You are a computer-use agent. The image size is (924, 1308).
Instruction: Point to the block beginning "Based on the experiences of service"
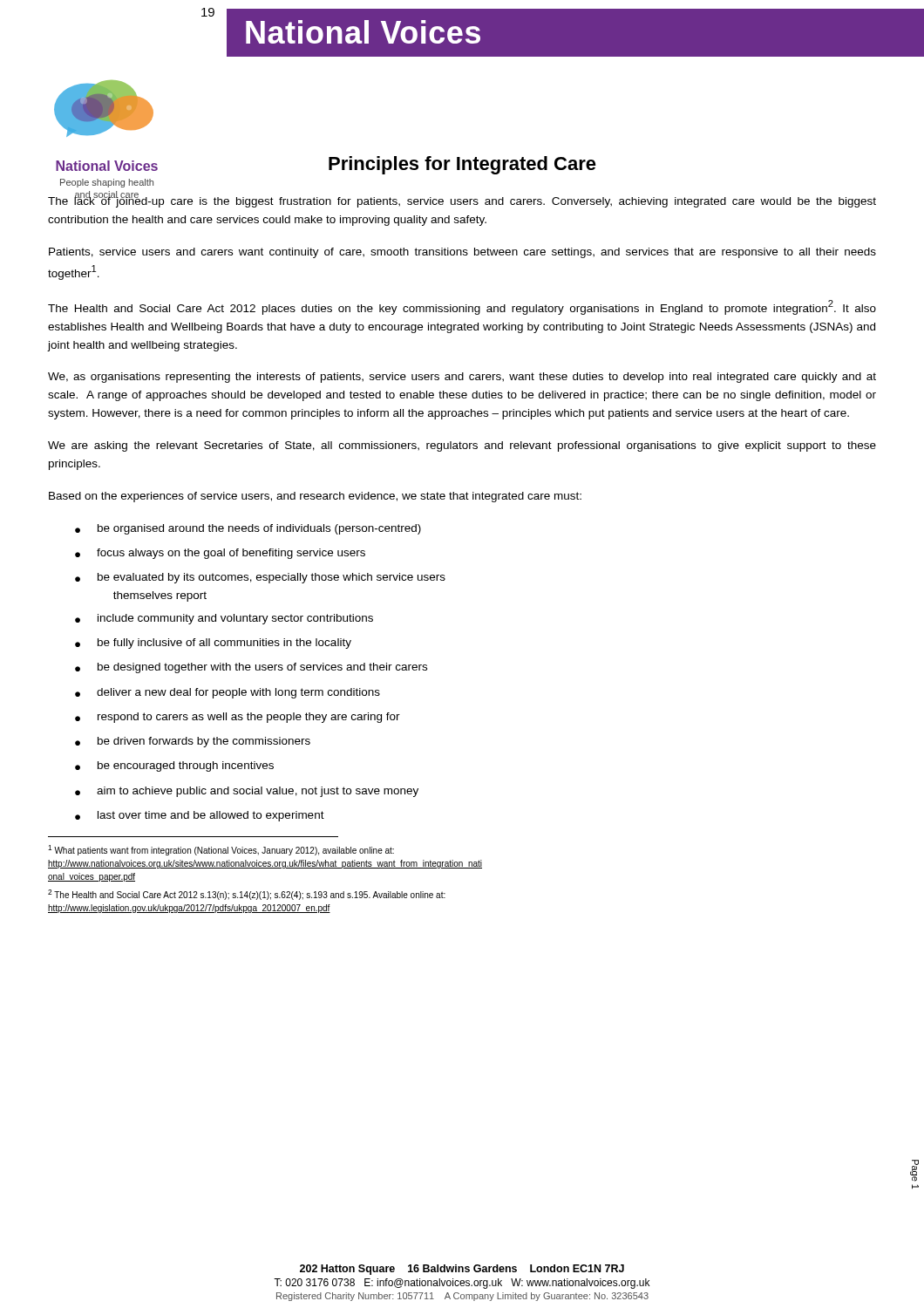click(x=315, y=496)
